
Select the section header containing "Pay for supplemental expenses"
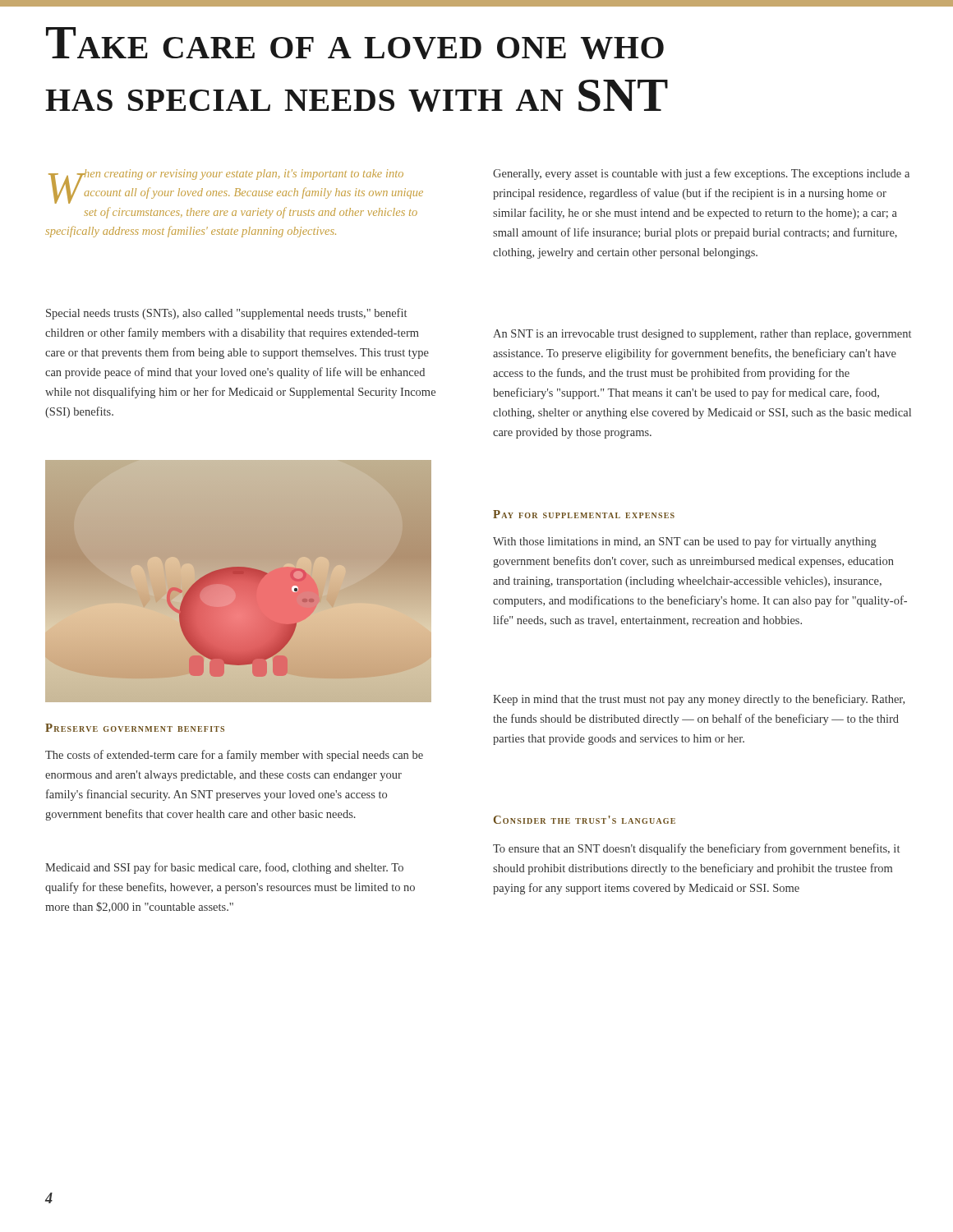[x=584, y=514]
